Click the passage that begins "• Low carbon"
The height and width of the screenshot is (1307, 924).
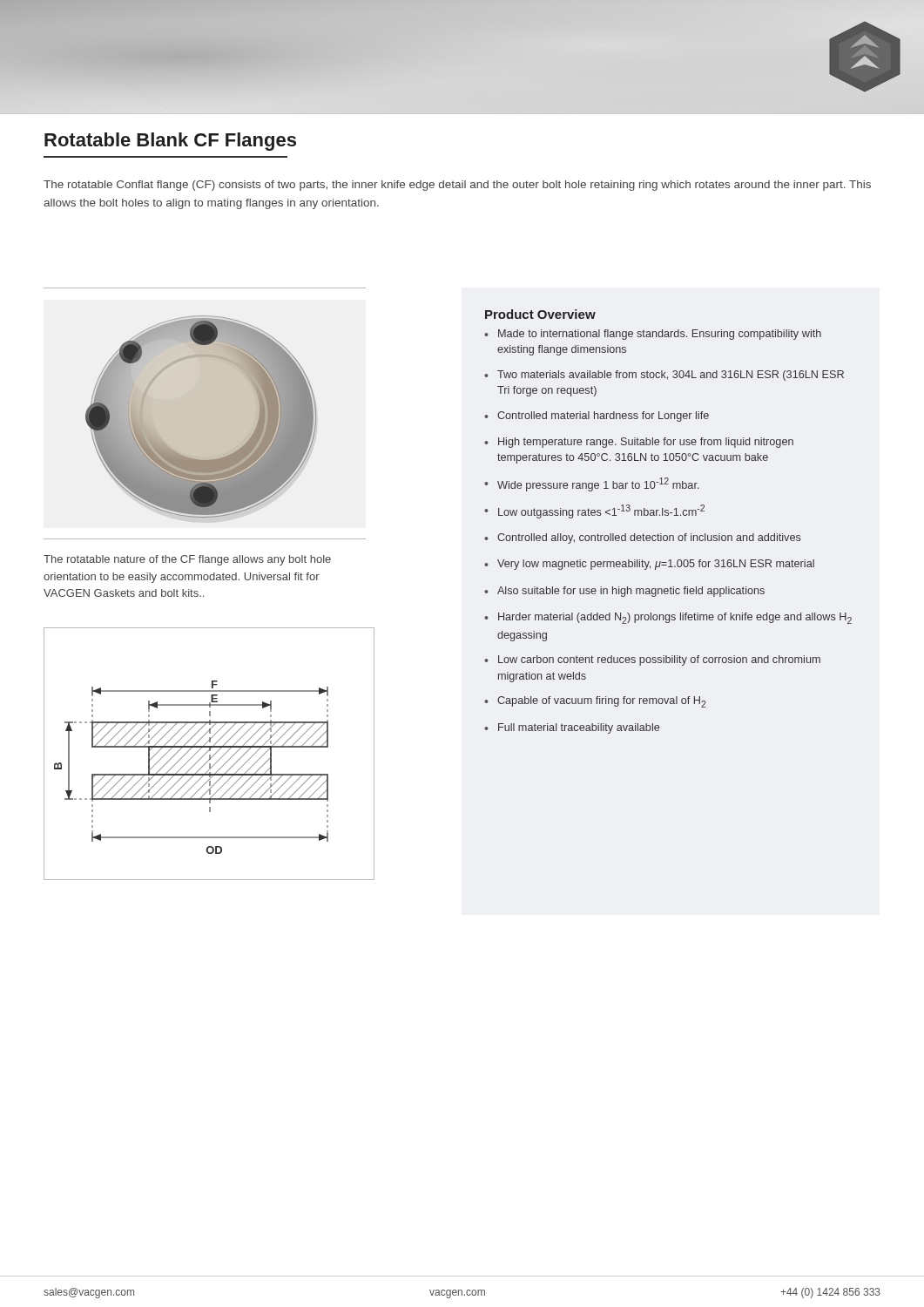point(671,668)
